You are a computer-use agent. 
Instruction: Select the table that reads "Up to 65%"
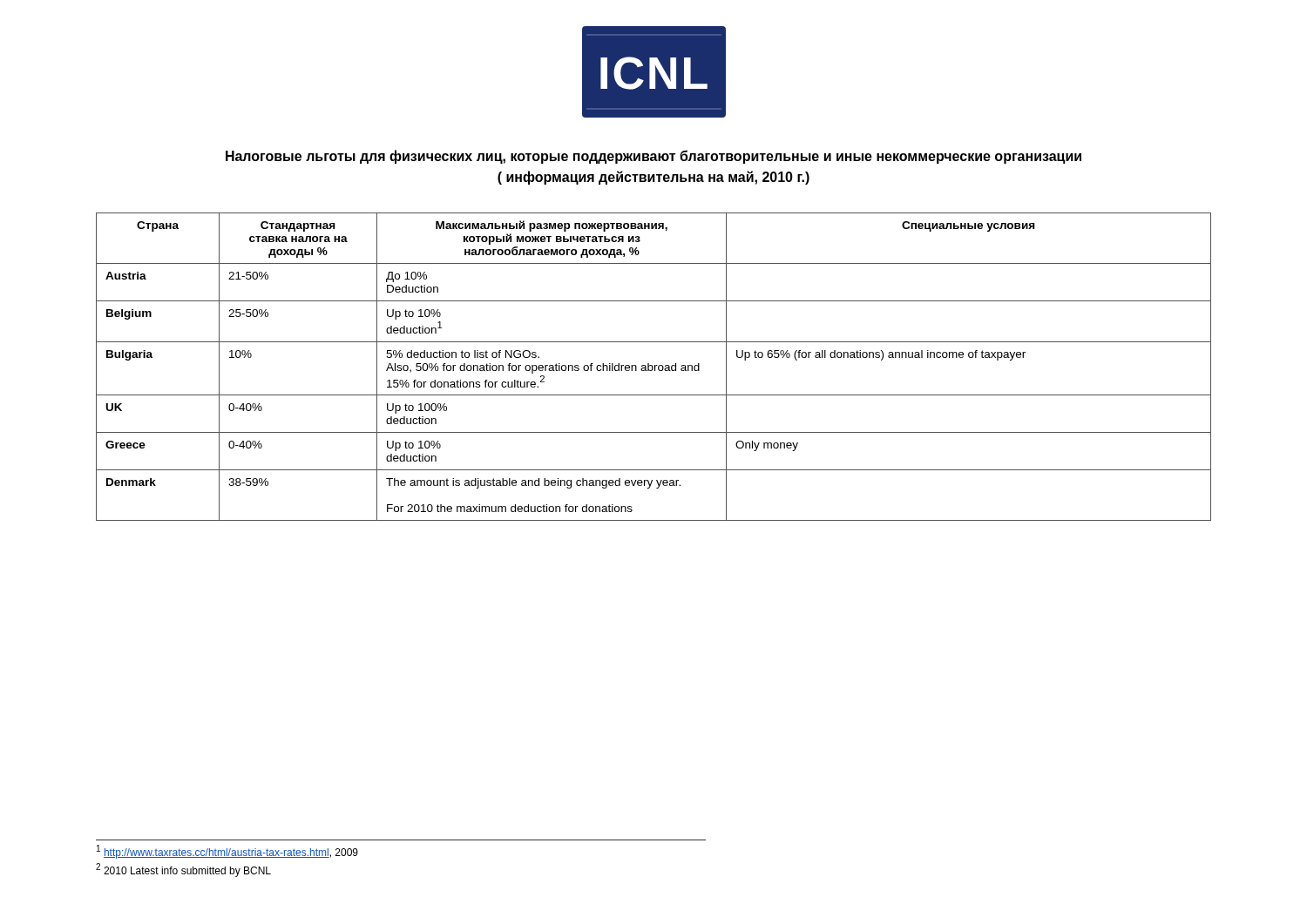coord(654,367)
